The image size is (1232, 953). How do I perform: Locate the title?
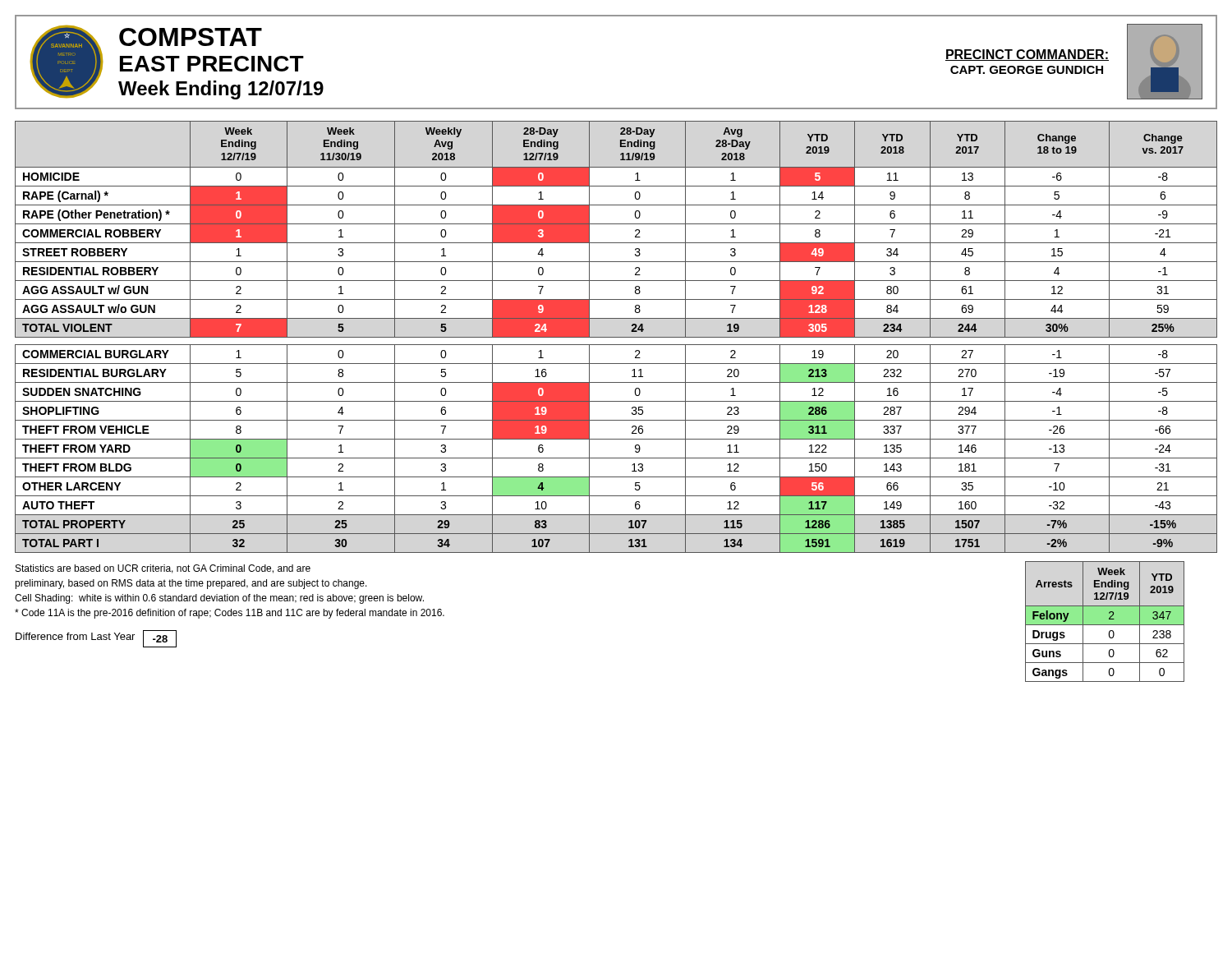point(616,62)
